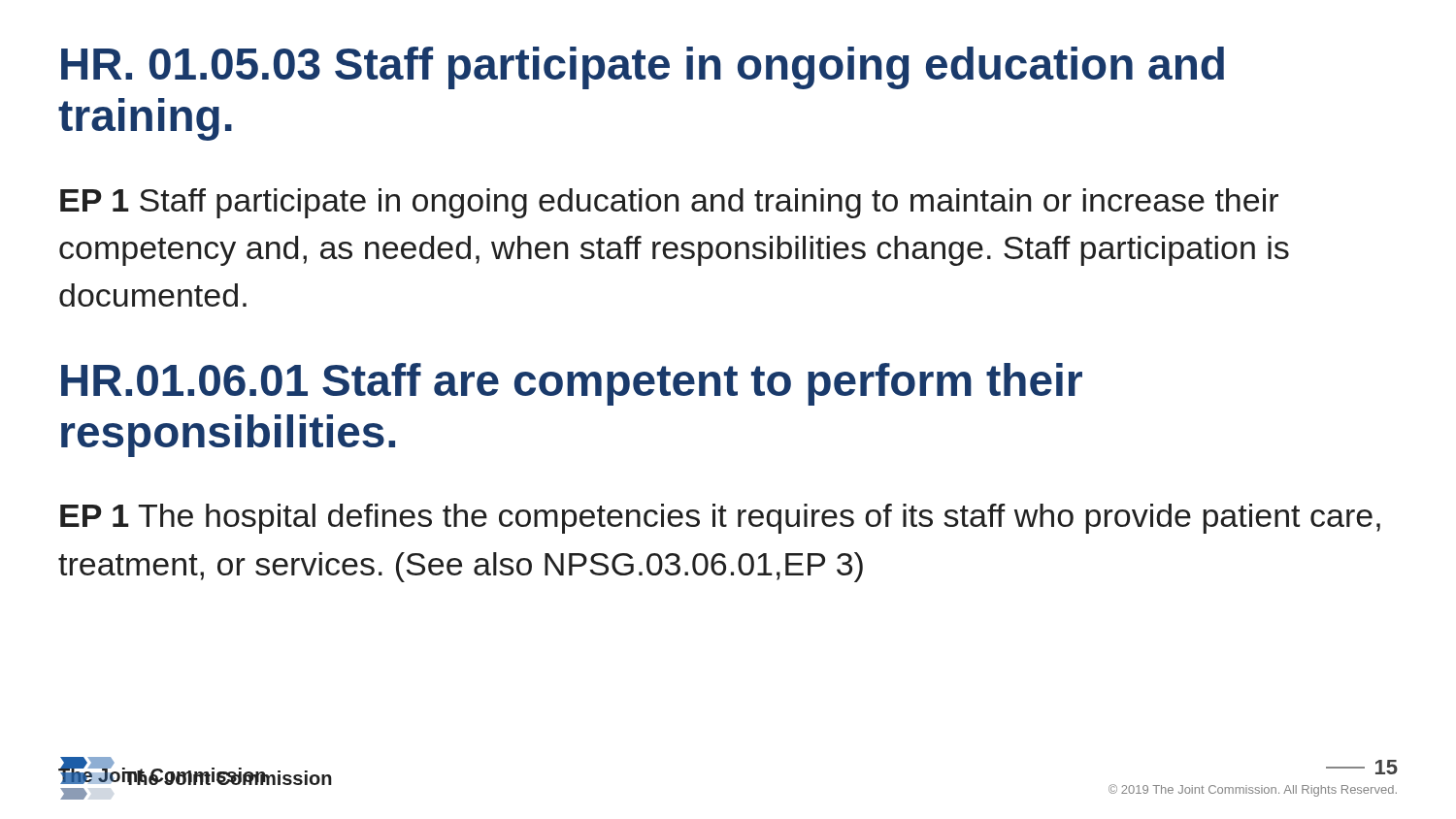Point to the passage starting "EP 1 The hospital defines the"

[721, 540]
